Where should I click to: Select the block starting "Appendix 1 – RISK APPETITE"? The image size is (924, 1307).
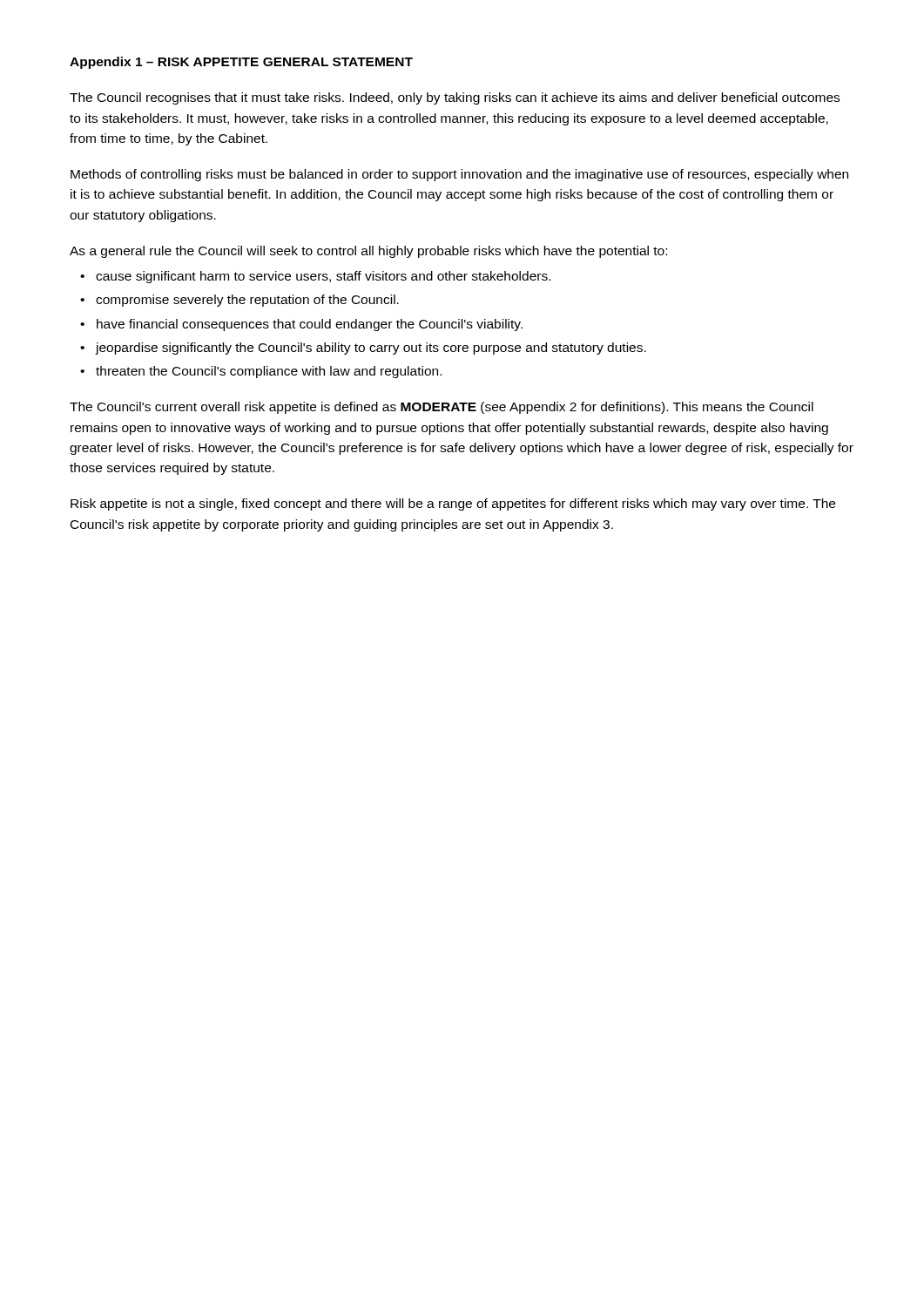pos(241,61)
